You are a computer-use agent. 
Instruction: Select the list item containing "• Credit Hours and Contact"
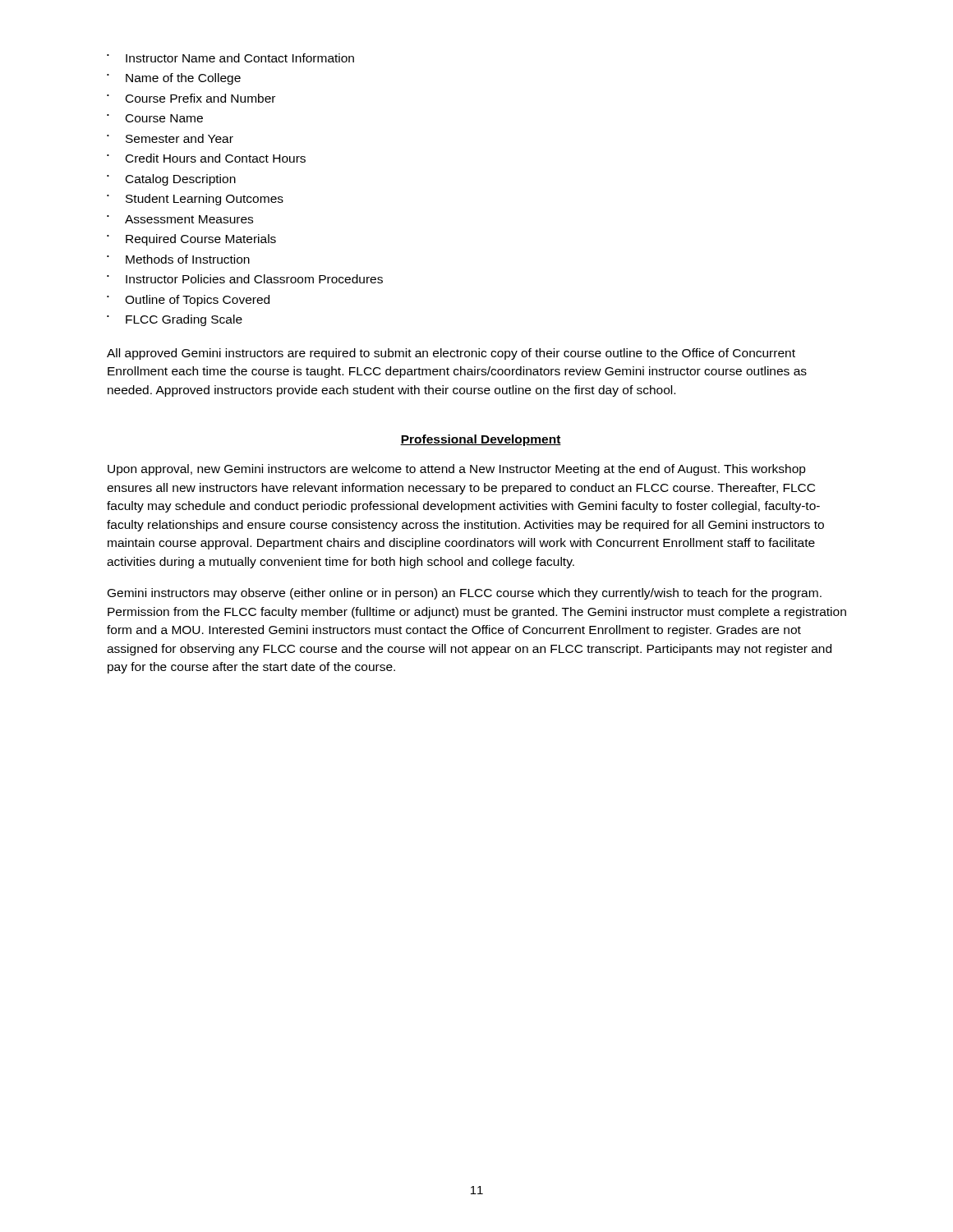pos(206,159)
